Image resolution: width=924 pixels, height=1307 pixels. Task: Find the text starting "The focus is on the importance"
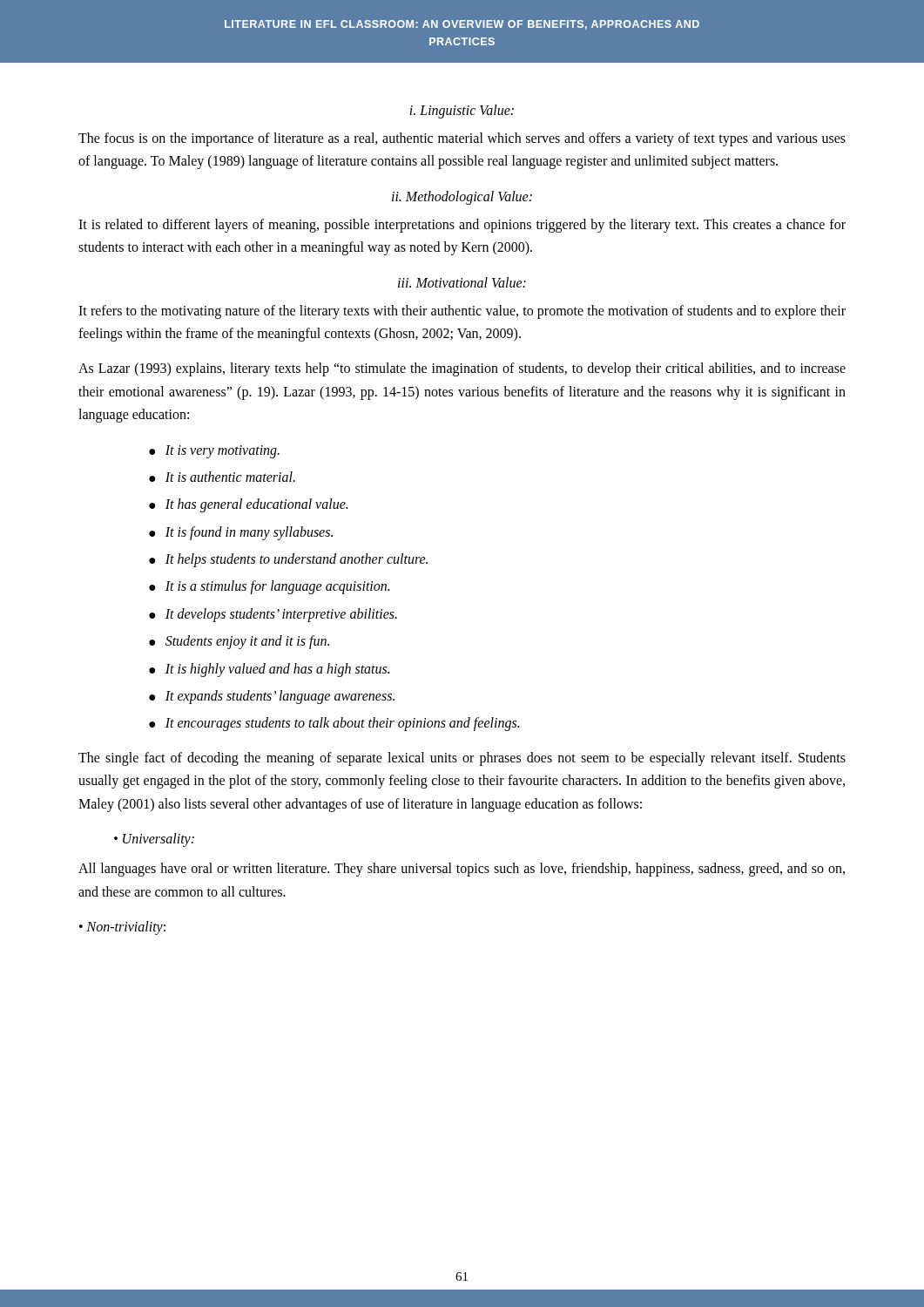[x=462, y=150]
